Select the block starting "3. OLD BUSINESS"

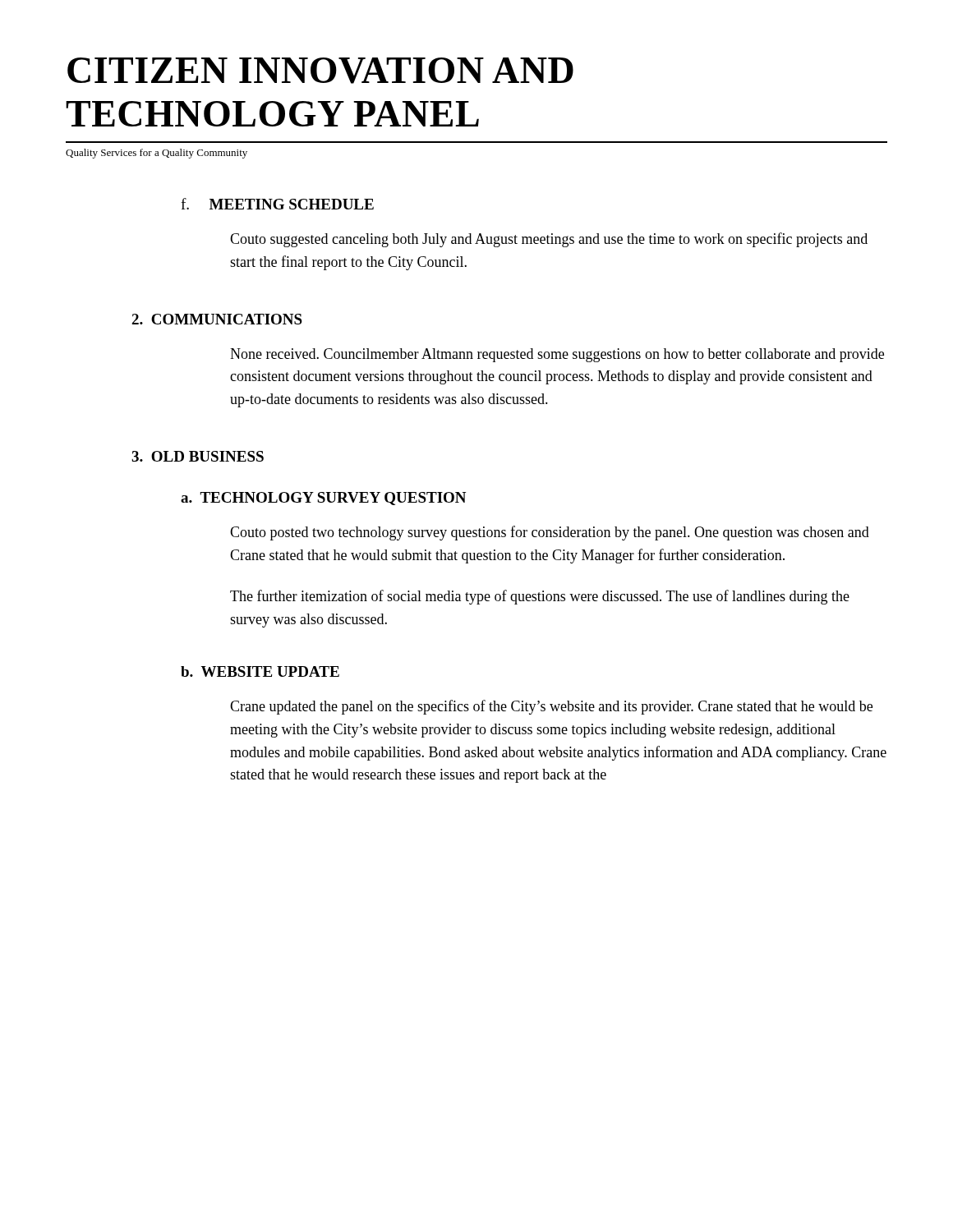pyautogui.click(x=198, y=456)
